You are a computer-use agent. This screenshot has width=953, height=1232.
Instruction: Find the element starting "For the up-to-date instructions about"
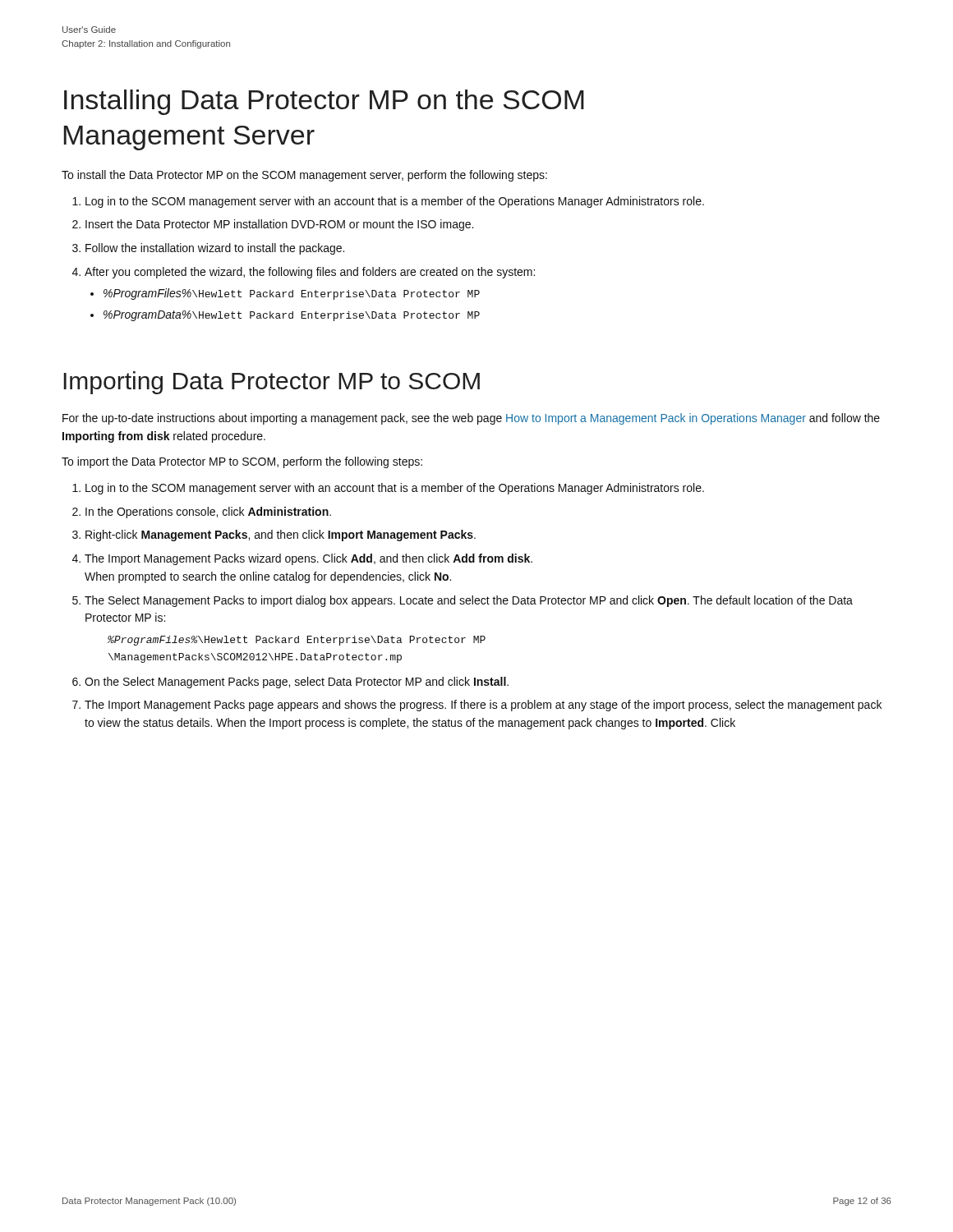click(476, 428)
